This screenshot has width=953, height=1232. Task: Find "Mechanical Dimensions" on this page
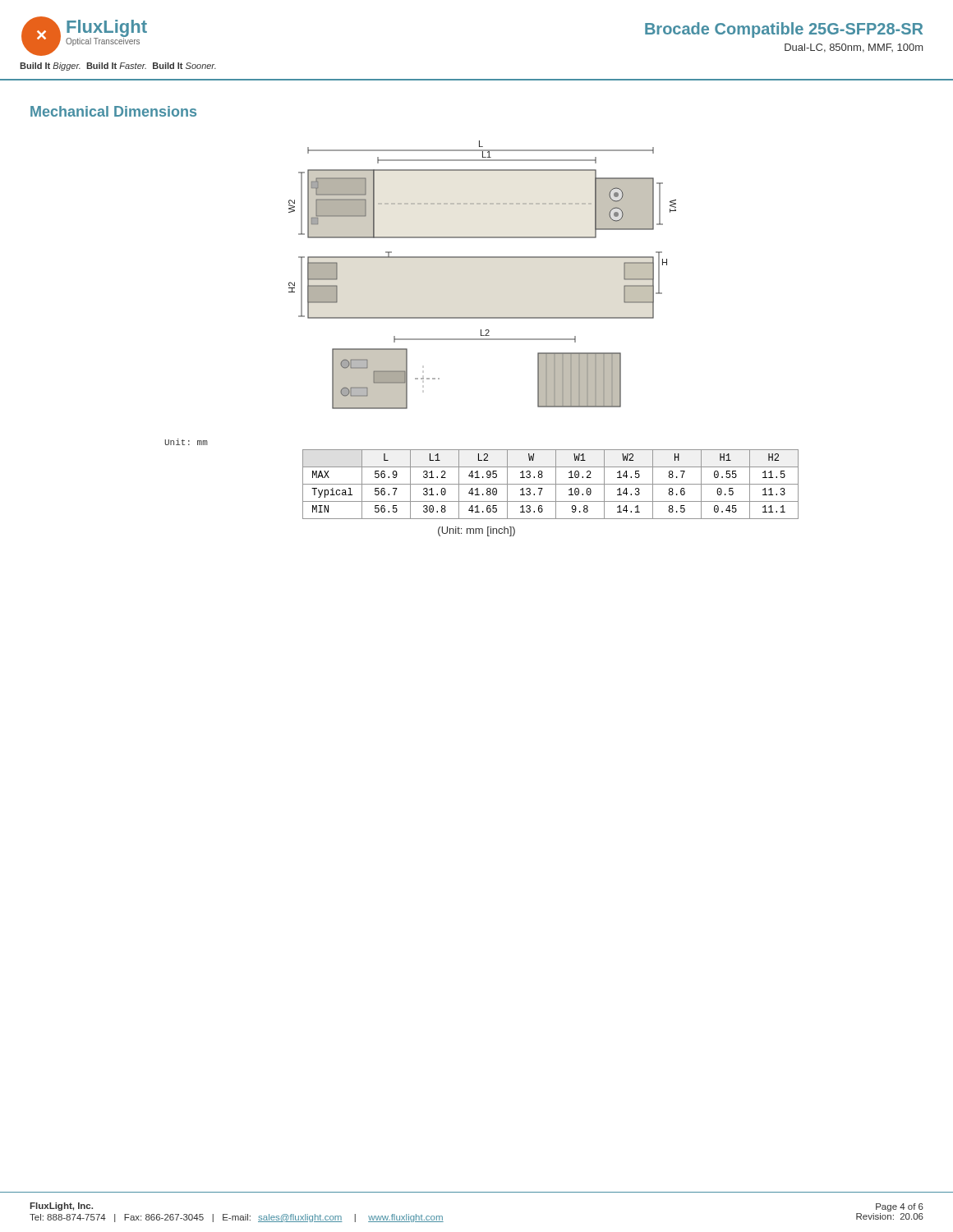pyautogui.click(x=113, y=112)
